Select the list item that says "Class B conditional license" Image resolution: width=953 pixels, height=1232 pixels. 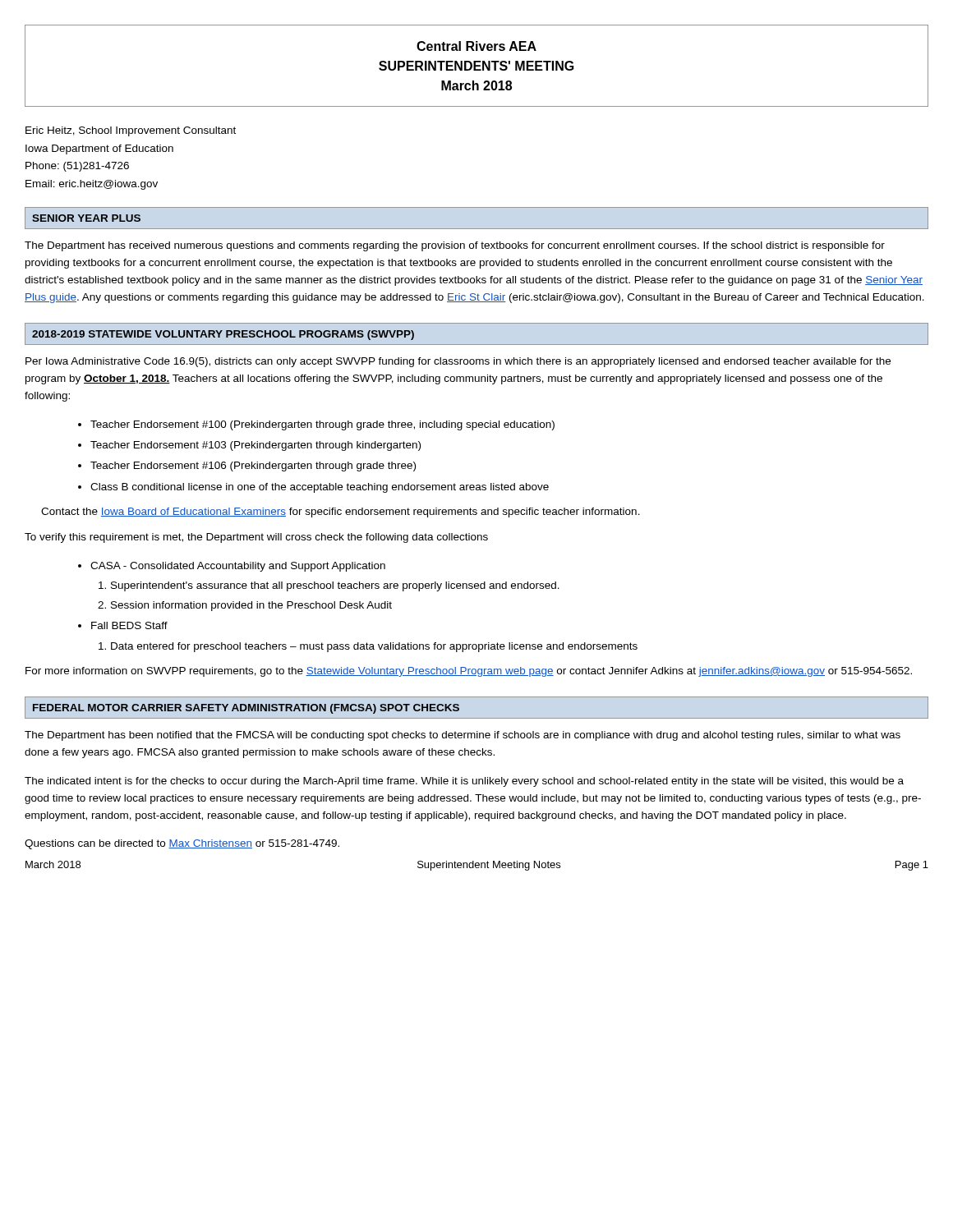click(x=509, y=487)
